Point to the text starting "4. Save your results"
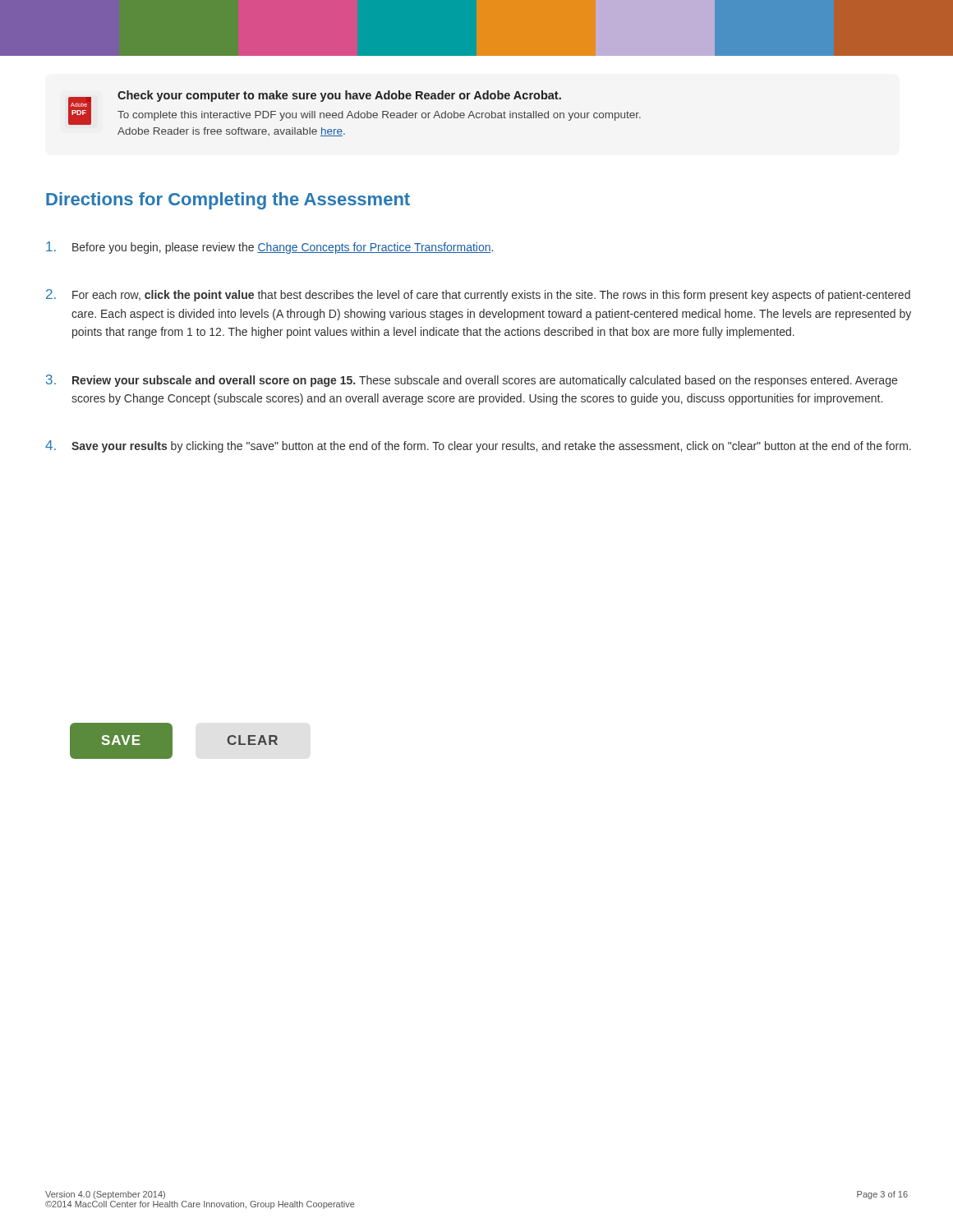The height and width of the screenshot is (1232, 953). (x=479, y=446)
